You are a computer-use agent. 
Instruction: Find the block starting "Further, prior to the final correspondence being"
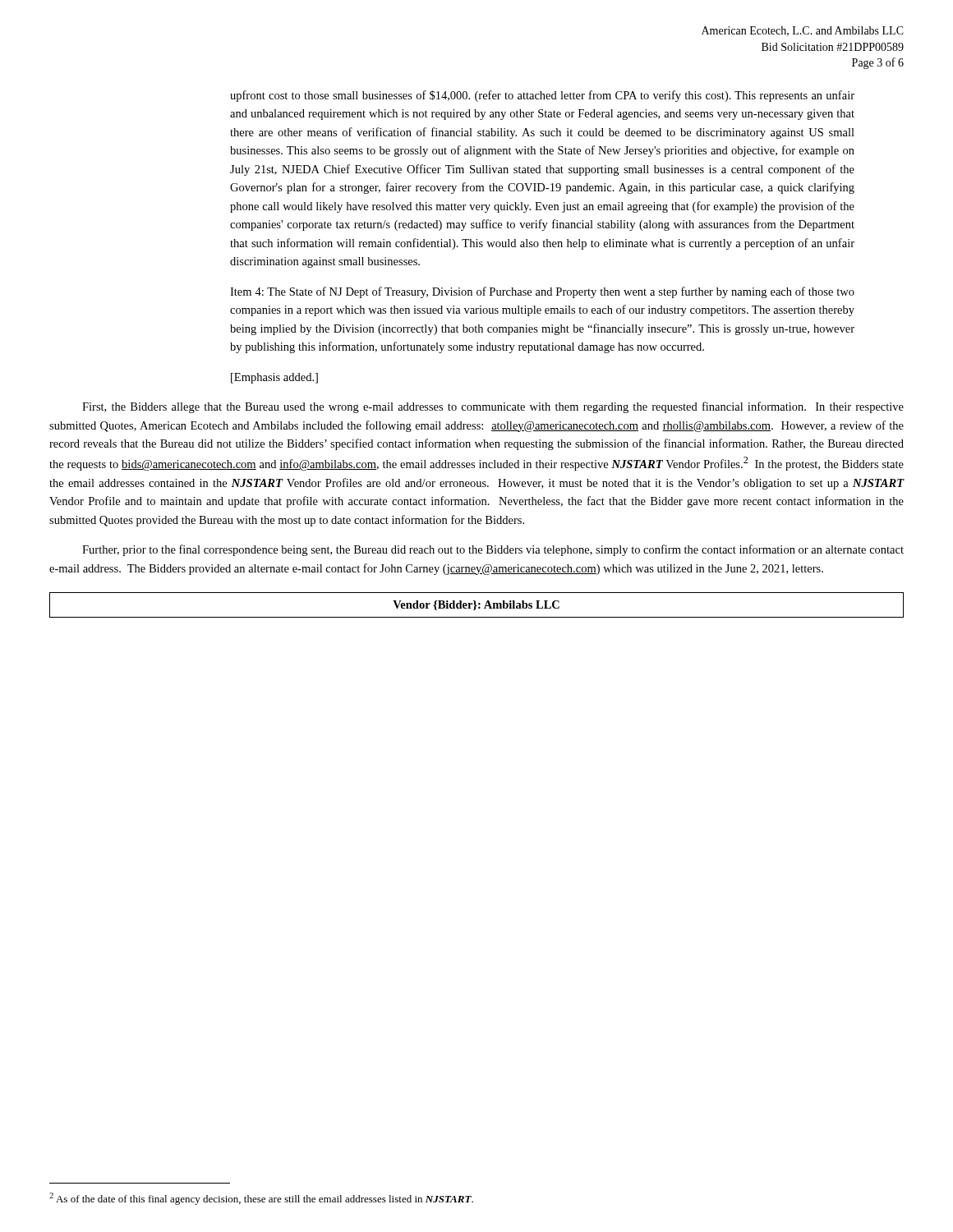(x=476, y=559)
